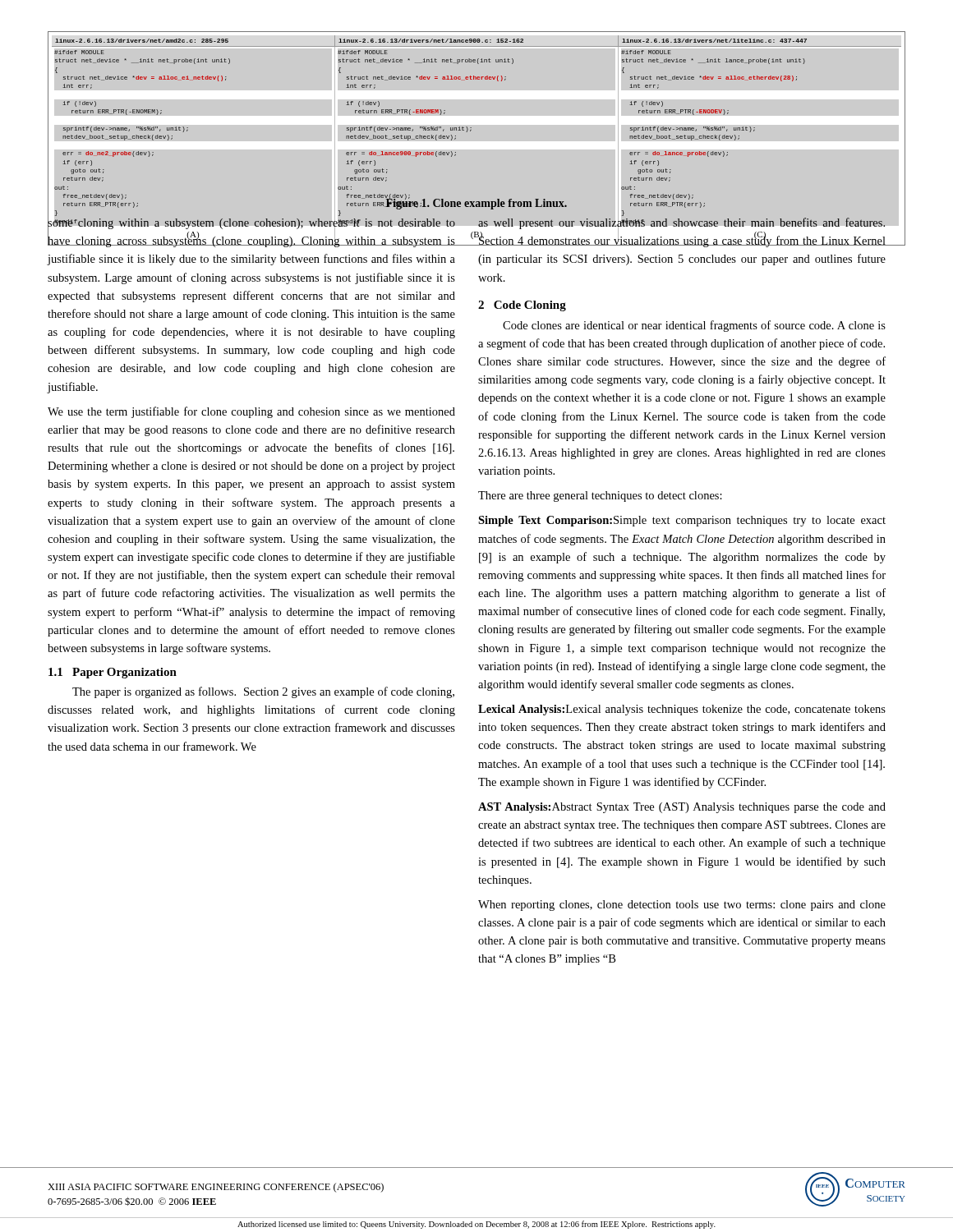This screenshot has height=1232, width=953.
Task: Click on the text block with the text "Simple Text Comparison:Simple text comparison techniques try"
Action: click(x=682, y=602)
